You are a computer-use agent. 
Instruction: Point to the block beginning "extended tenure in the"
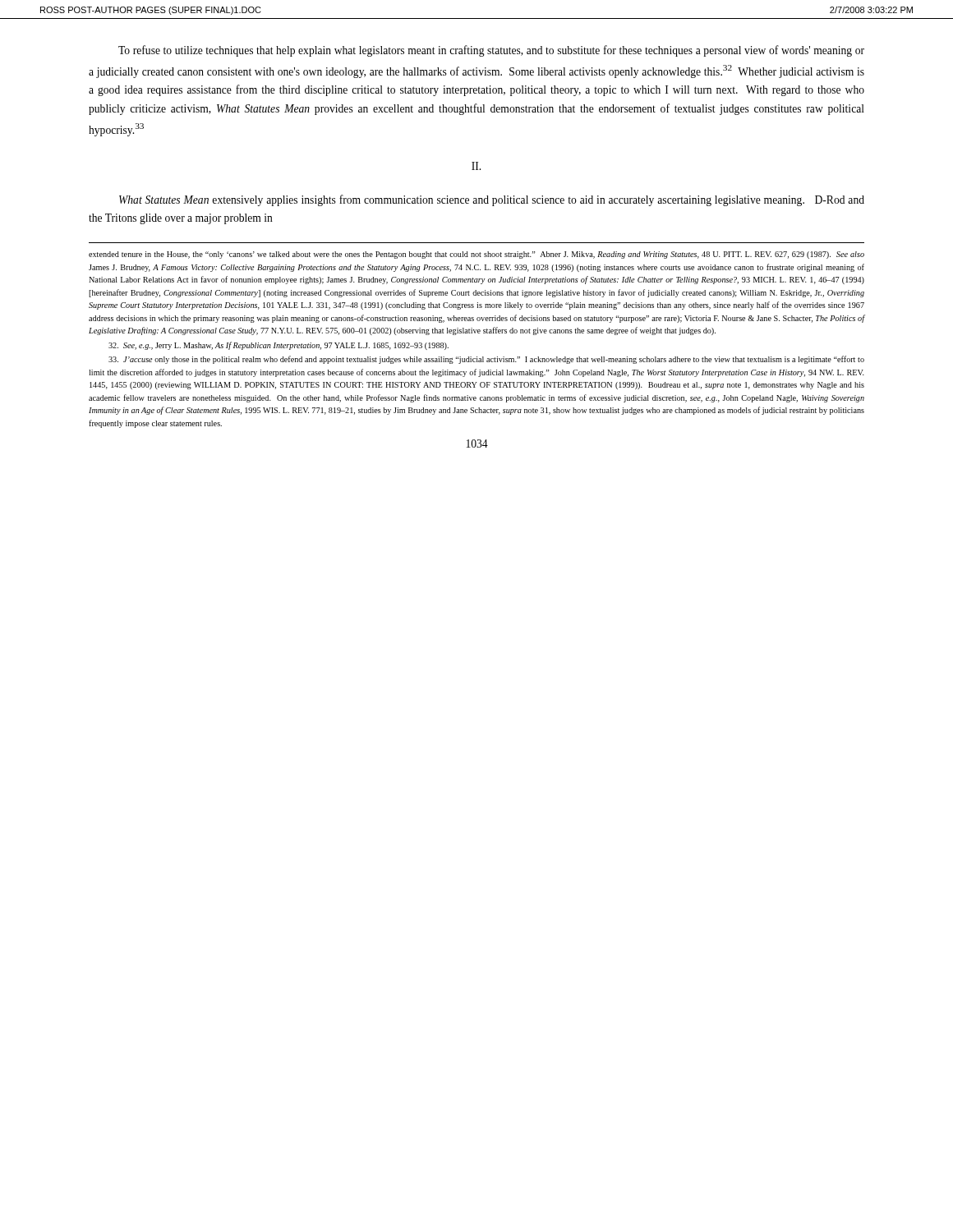tap(476, 293)
